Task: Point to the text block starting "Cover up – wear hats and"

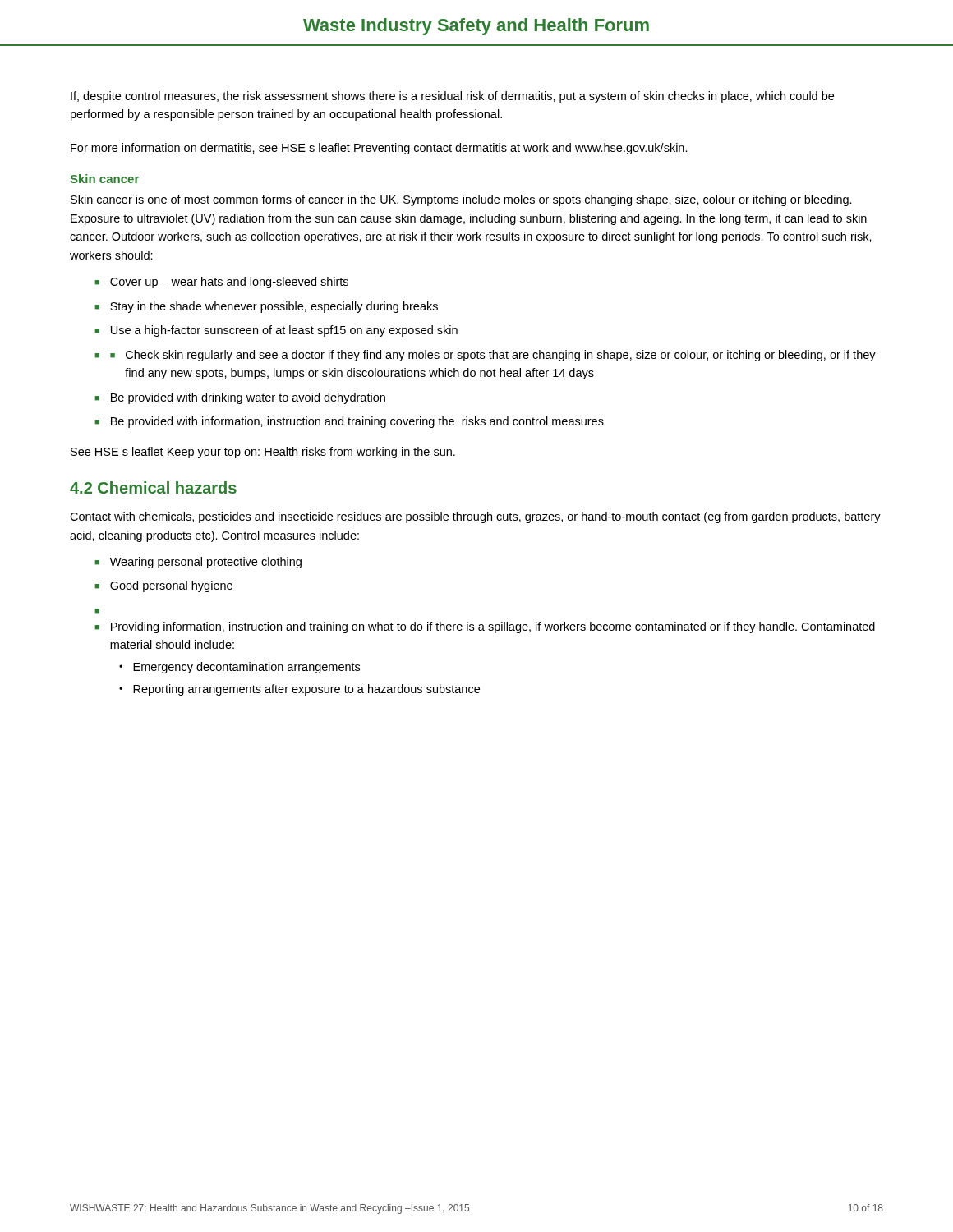Action: pos(229,282)
